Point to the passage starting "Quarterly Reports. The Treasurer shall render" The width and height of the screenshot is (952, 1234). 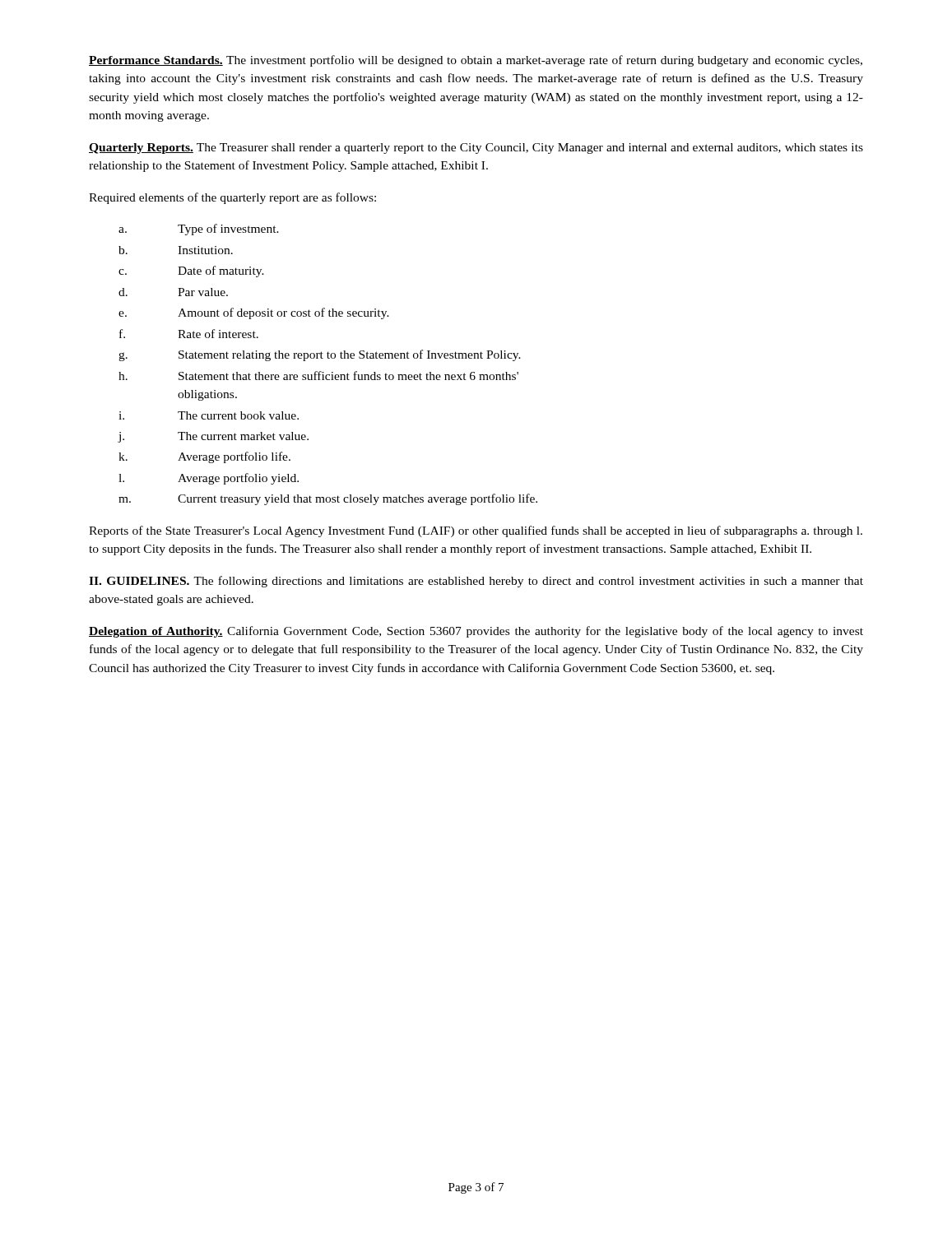[476, 157]
